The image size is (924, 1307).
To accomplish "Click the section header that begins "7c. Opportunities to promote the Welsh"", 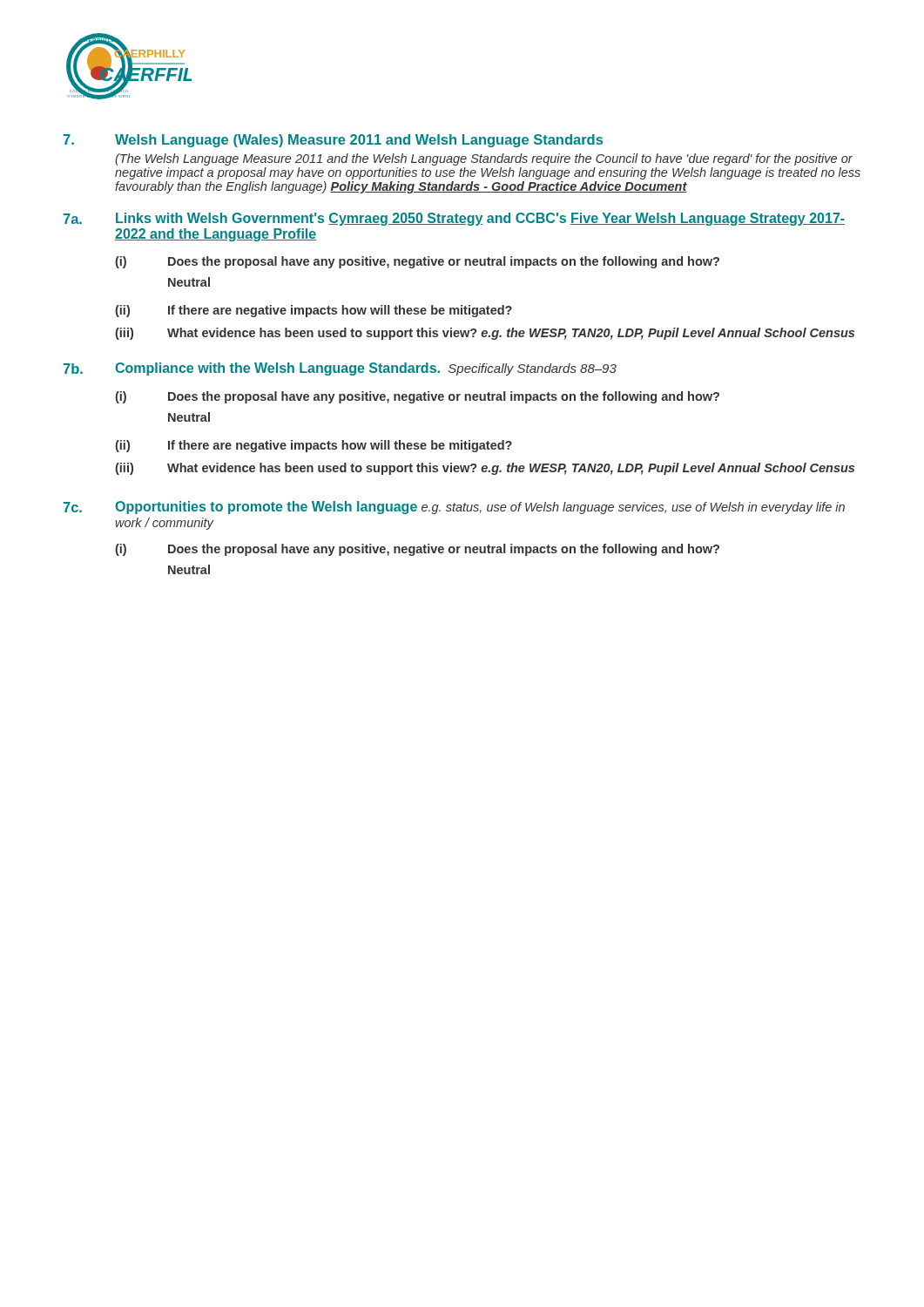I will pyautogui.click(x=467, y=538).
